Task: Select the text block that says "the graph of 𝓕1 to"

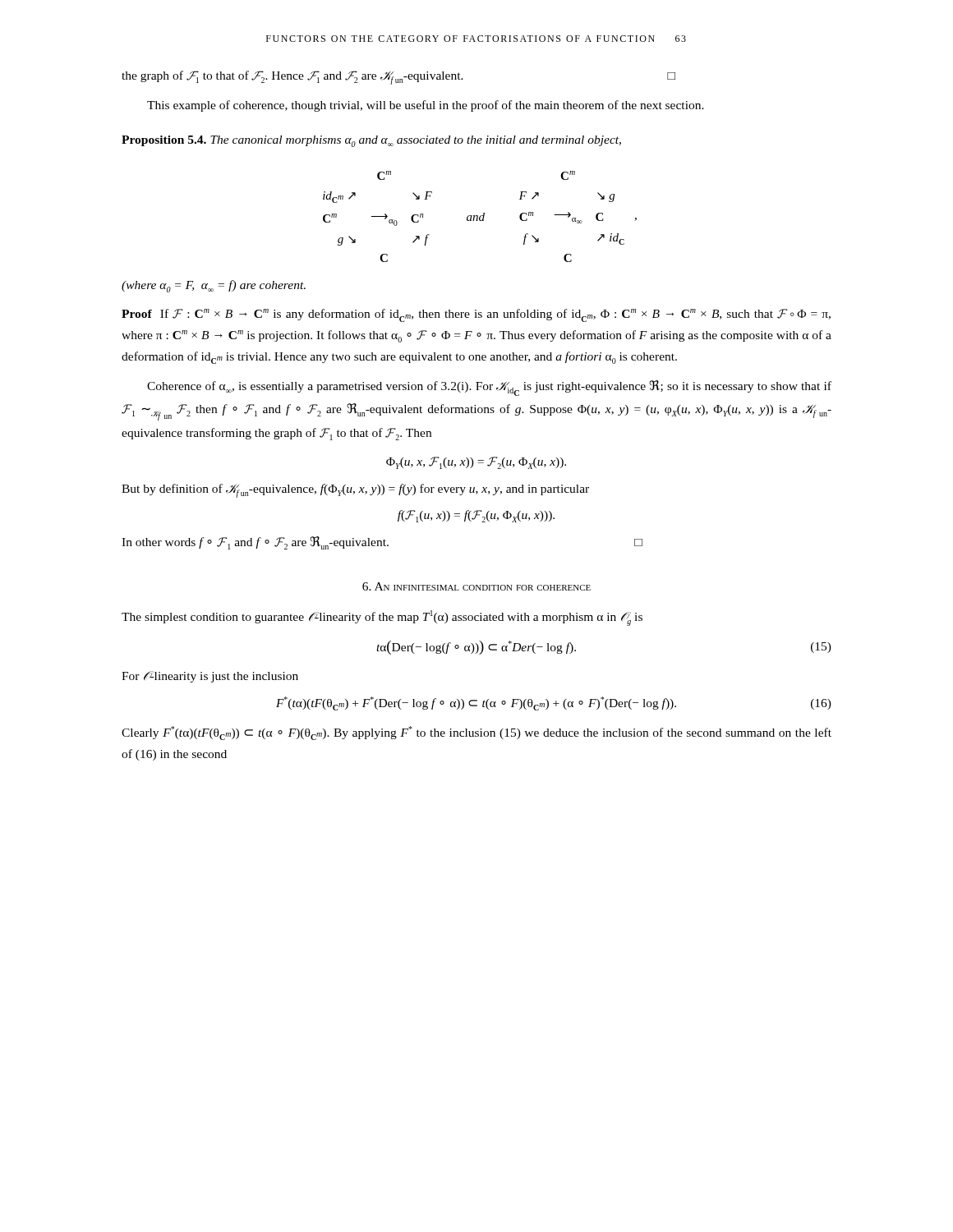Action: (398, 76)
